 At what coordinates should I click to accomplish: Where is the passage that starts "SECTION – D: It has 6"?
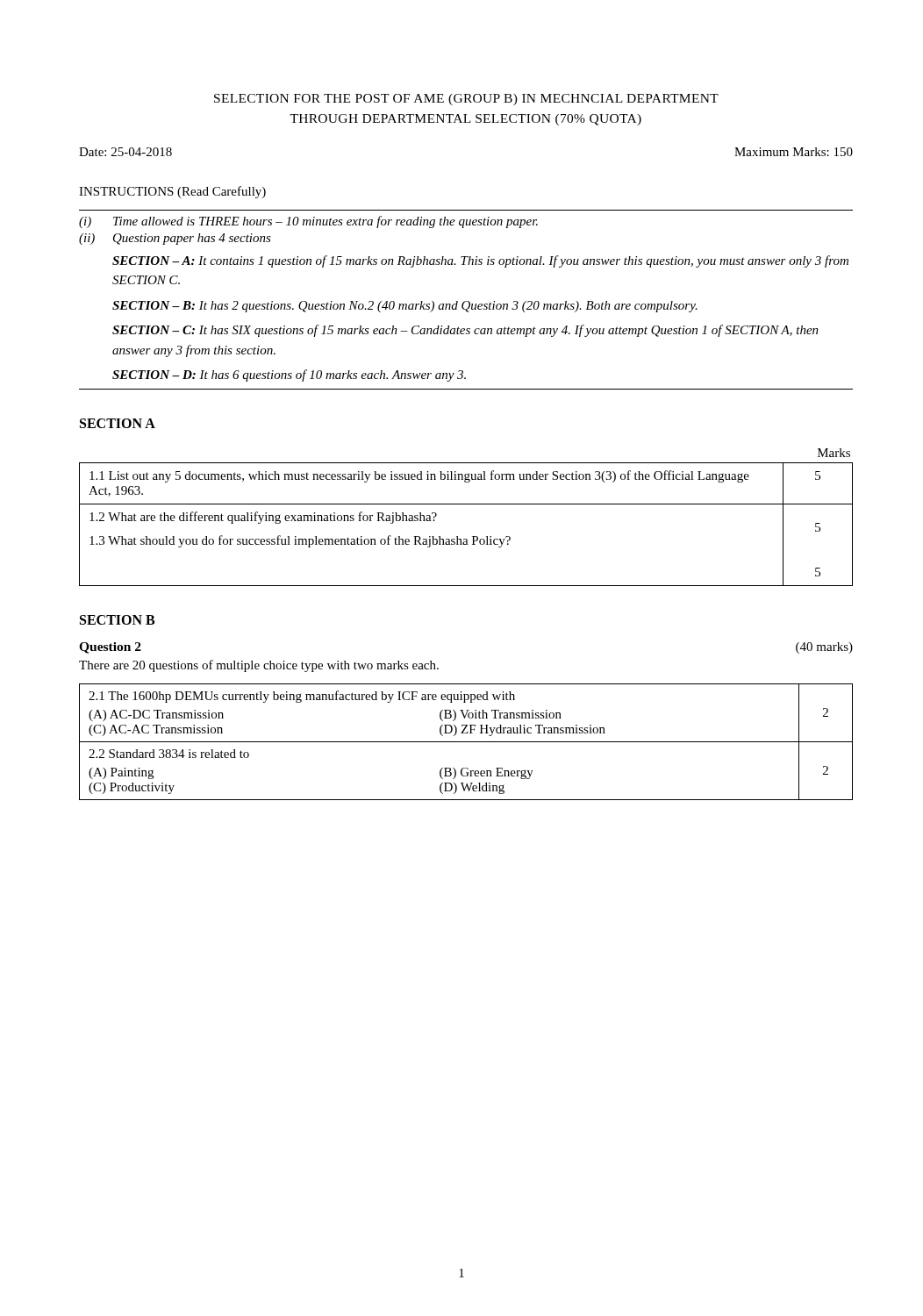tap(289, 375)
